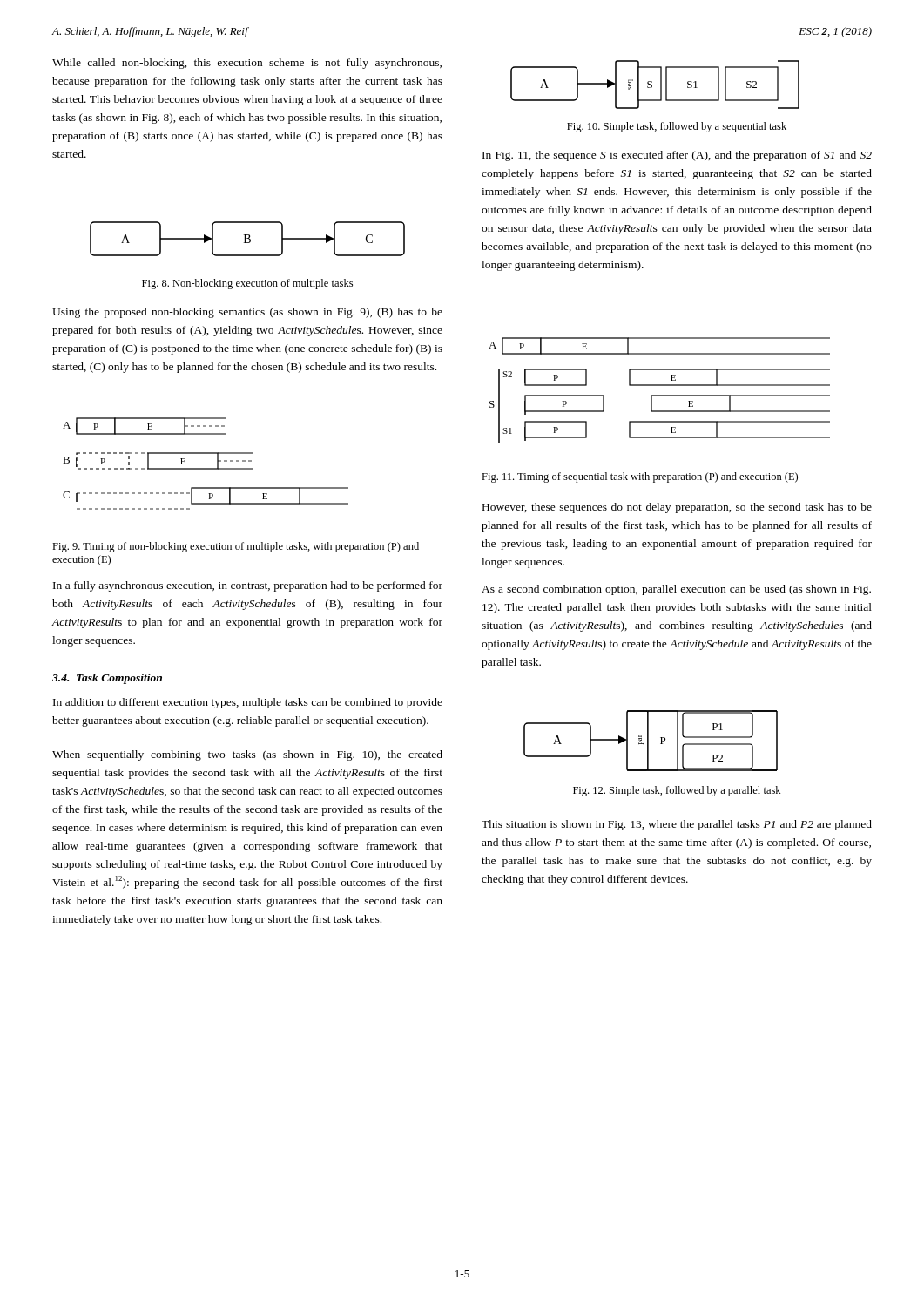Navigate to the element starting "Using the proposed non-blocking semantics (as"
The width and height of the screenshot is (924, 1307).
click(247, 339)
